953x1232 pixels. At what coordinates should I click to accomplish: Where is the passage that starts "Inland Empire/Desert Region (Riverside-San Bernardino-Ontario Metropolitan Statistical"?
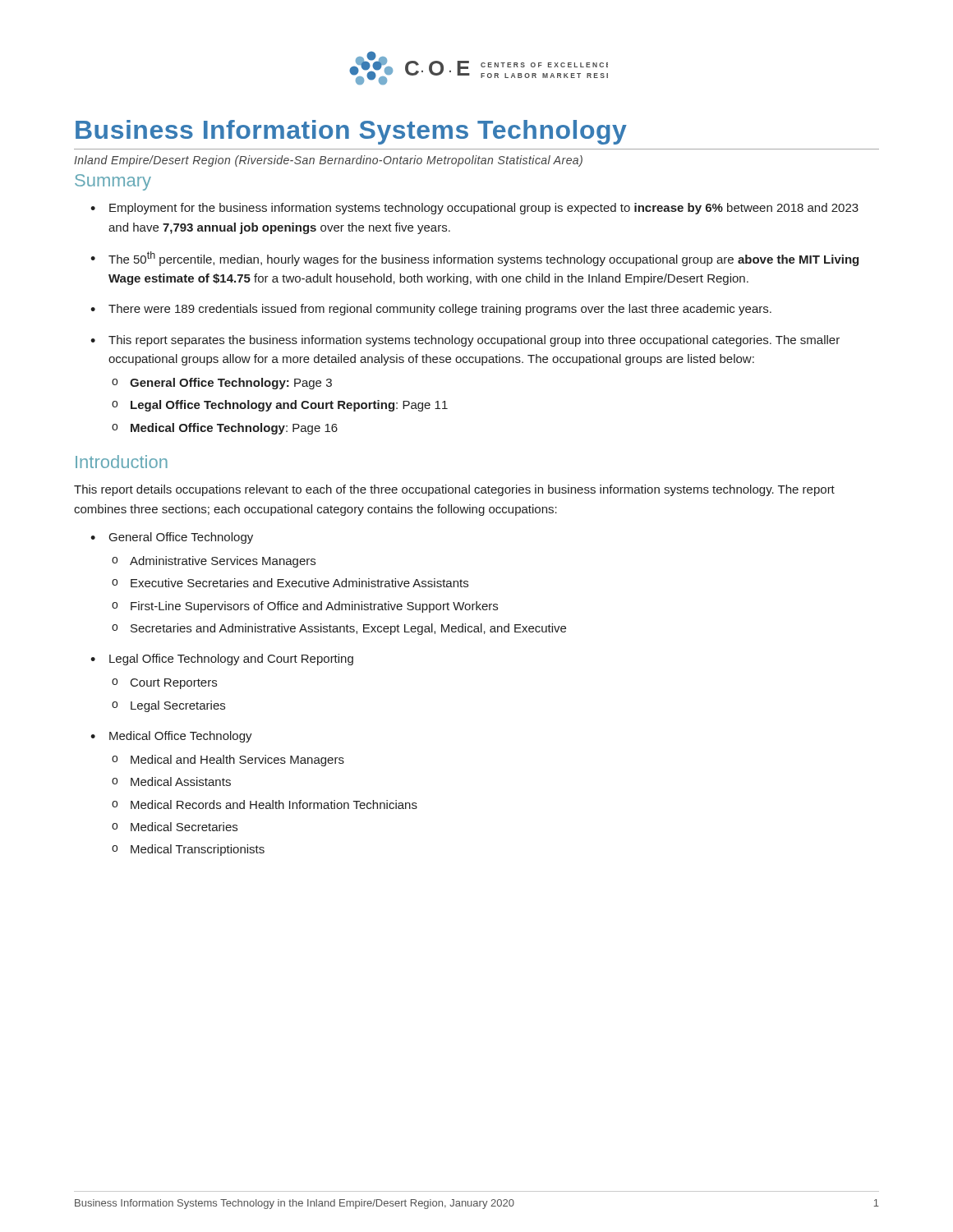pos(329,160)
